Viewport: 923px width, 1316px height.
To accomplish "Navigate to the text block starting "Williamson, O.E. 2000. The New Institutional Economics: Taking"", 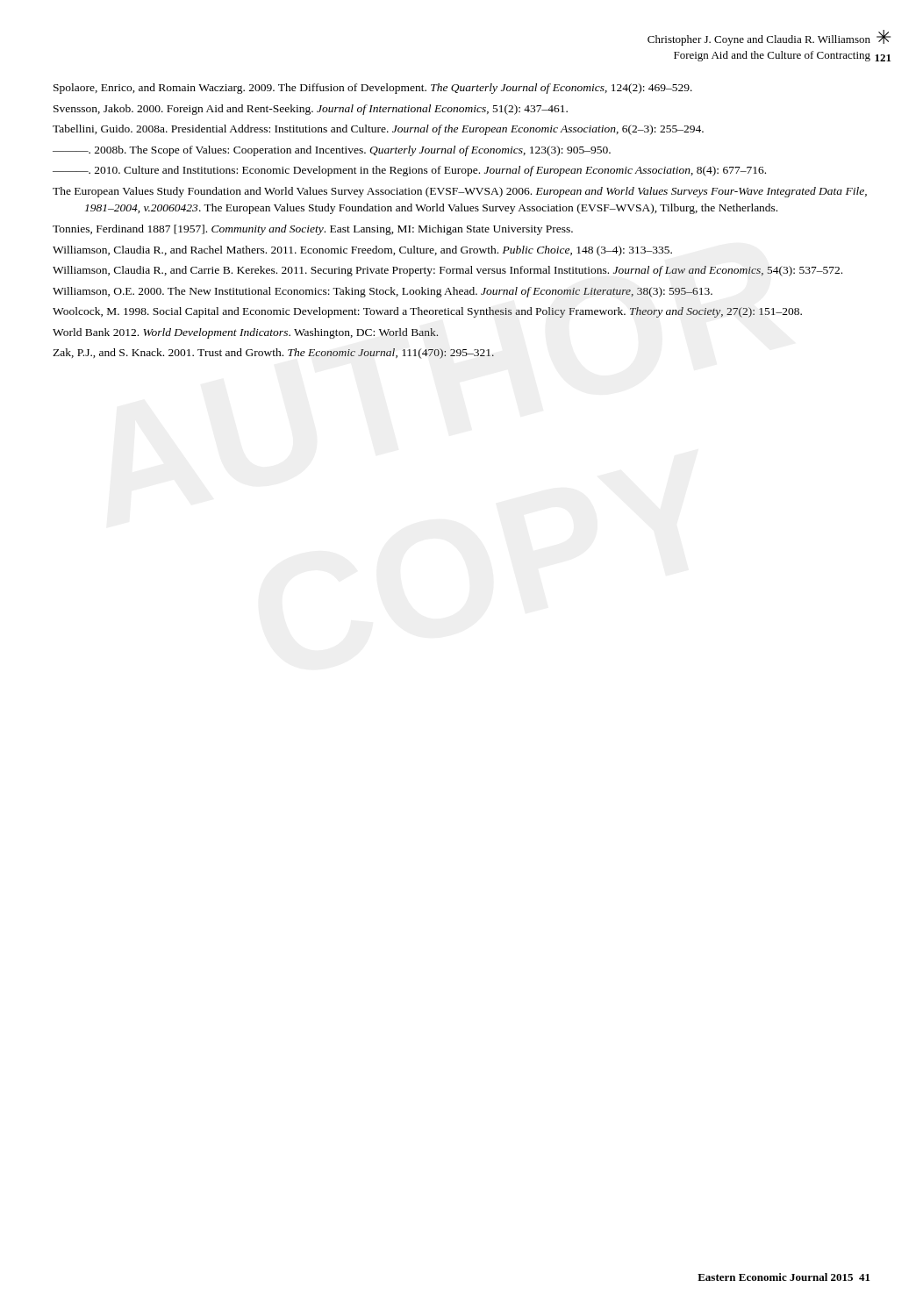I will [x=383, y=291].
